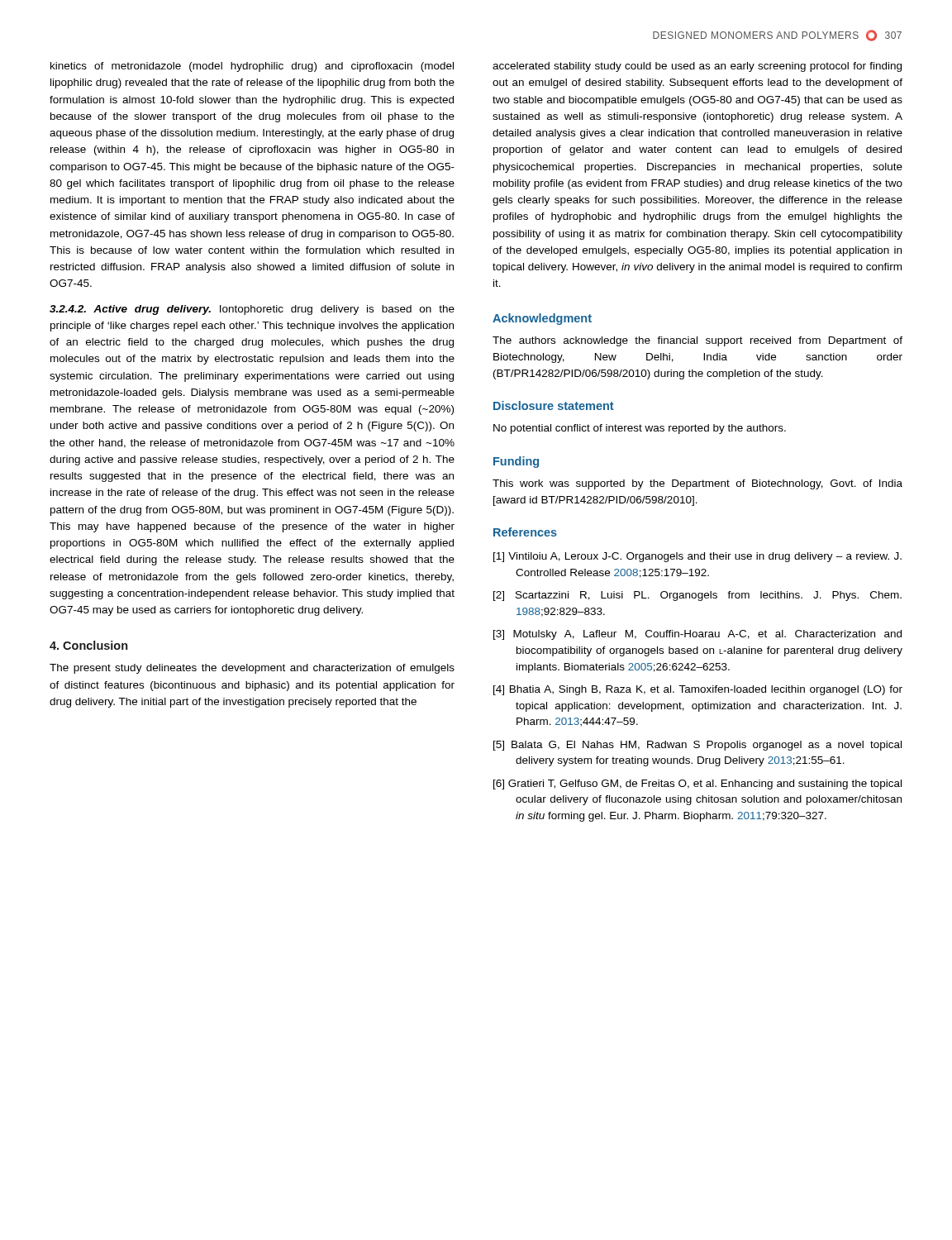Find the list item with the text "[2] Scartazzini R,"

[x=697, y=603]
